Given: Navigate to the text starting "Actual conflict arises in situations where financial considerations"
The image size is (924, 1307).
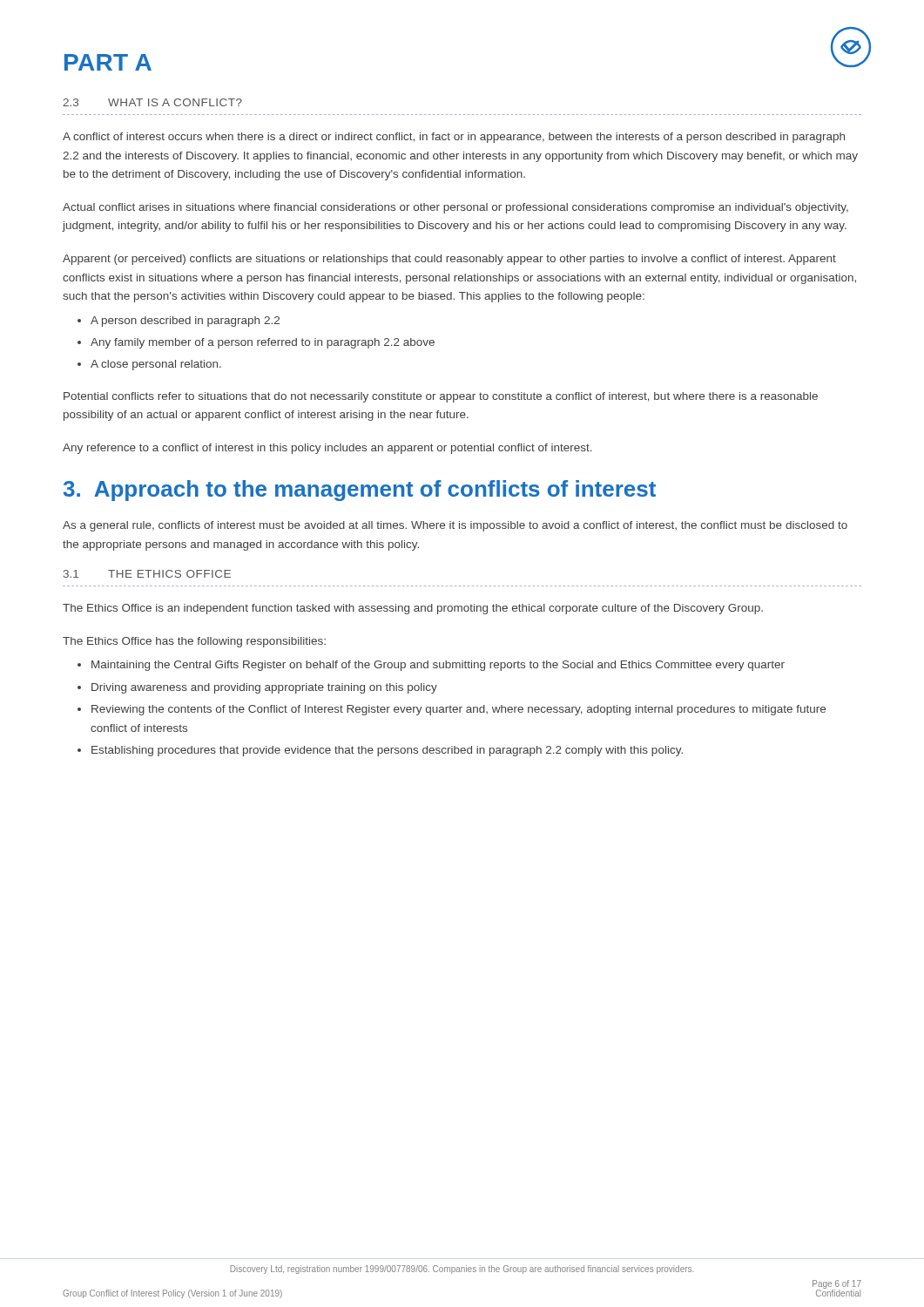Looking at the screenshot, I should click(456, 216).
